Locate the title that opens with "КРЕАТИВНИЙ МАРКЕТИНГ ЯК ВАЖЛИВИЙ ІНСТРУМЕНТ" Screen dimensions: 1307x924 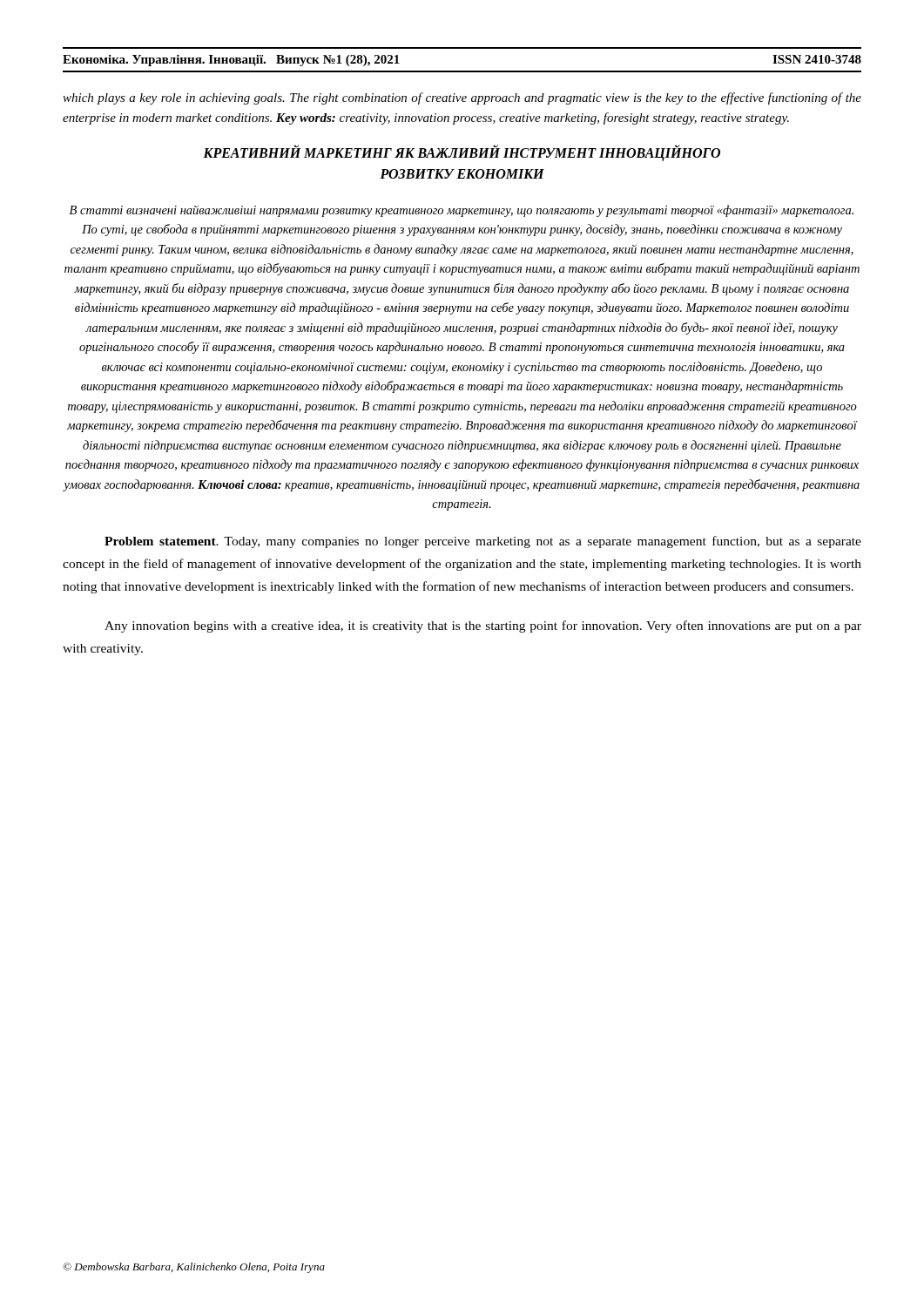pos(462,163)
